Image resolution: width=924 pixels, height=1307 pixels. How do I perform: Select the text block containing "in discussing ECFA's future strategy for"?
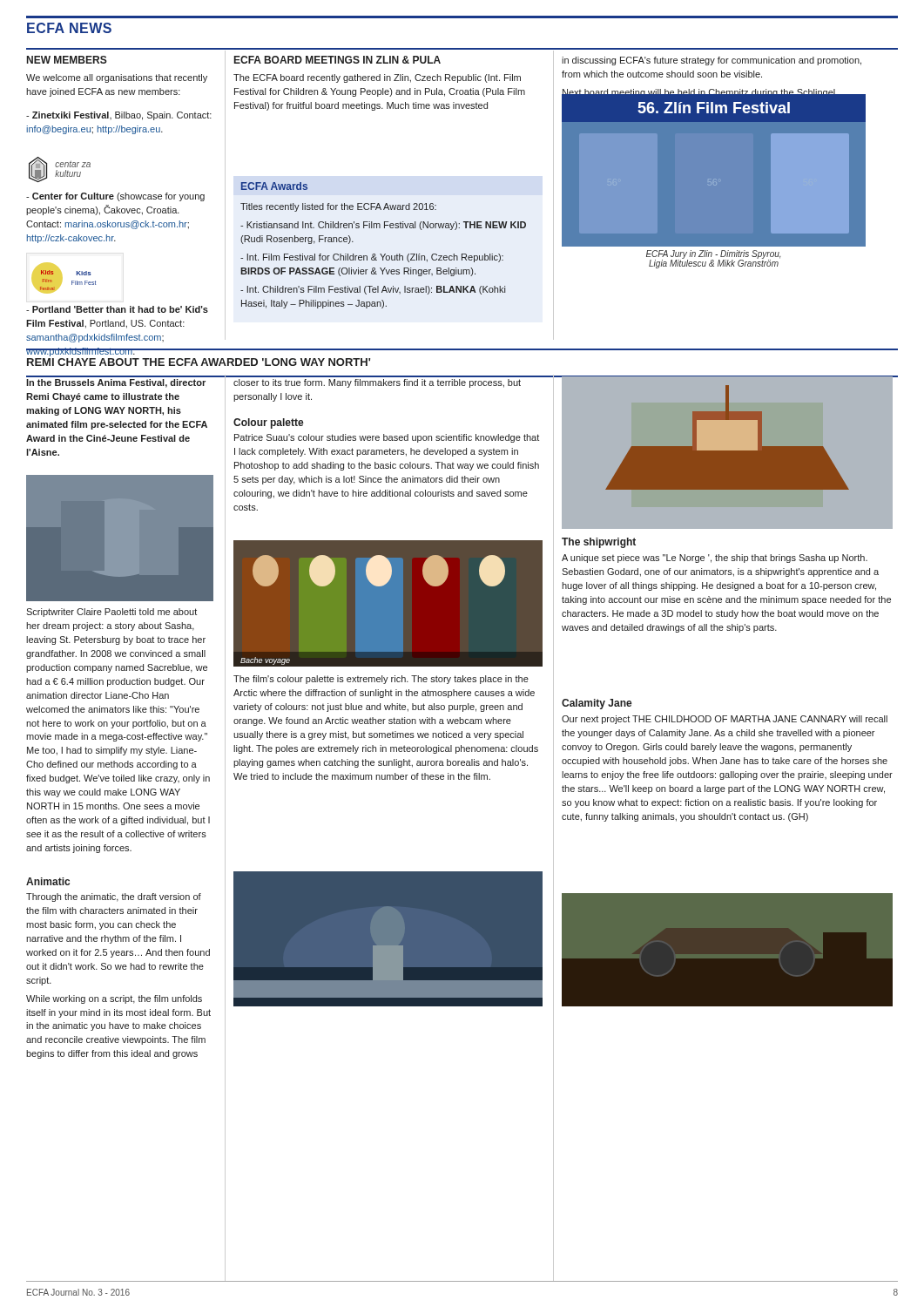714,84
